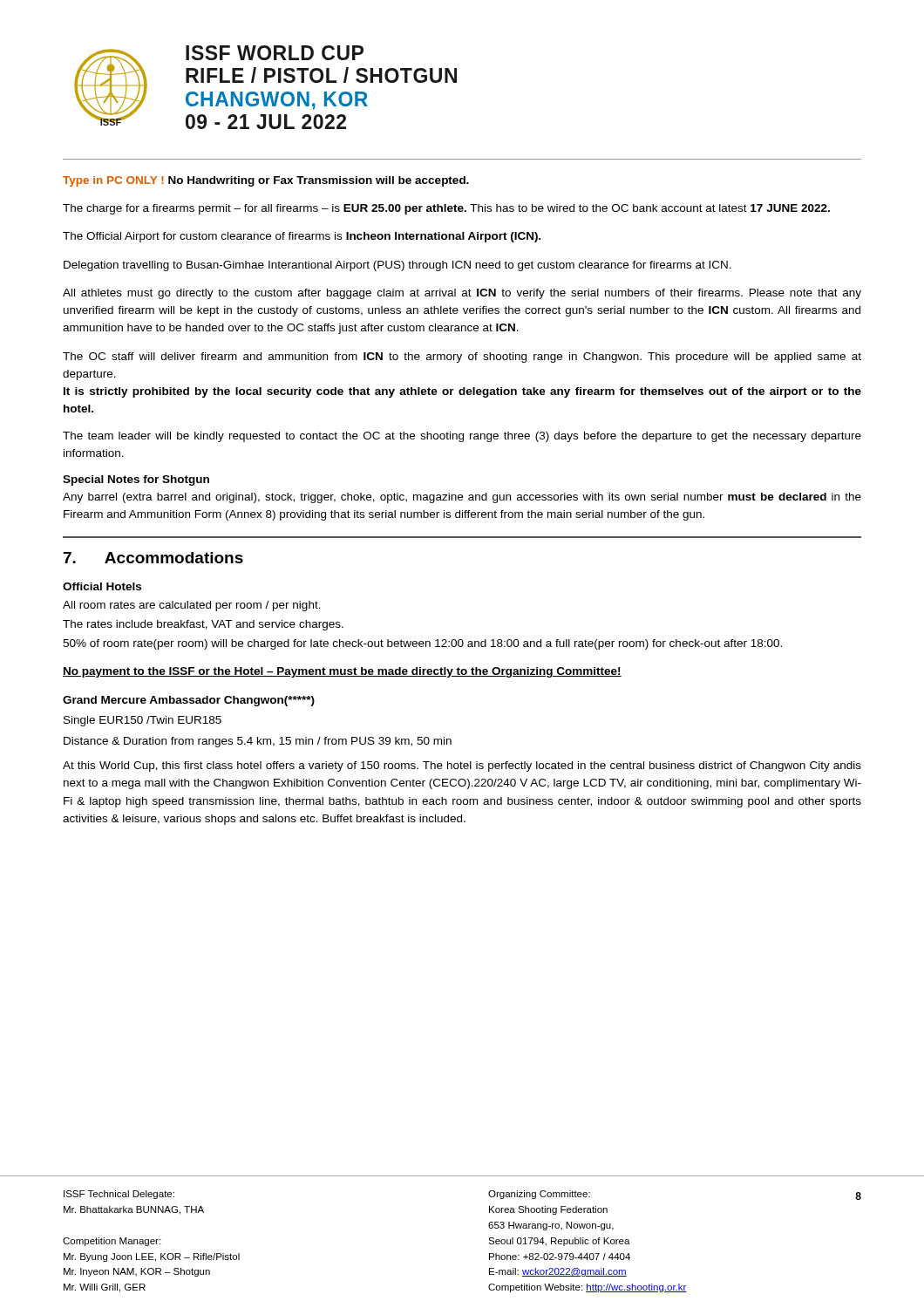924x1308 pixels.
Task: Select the text containing "Single EUR150 /Twin EUR185"
Action: (x=142, y=719)
